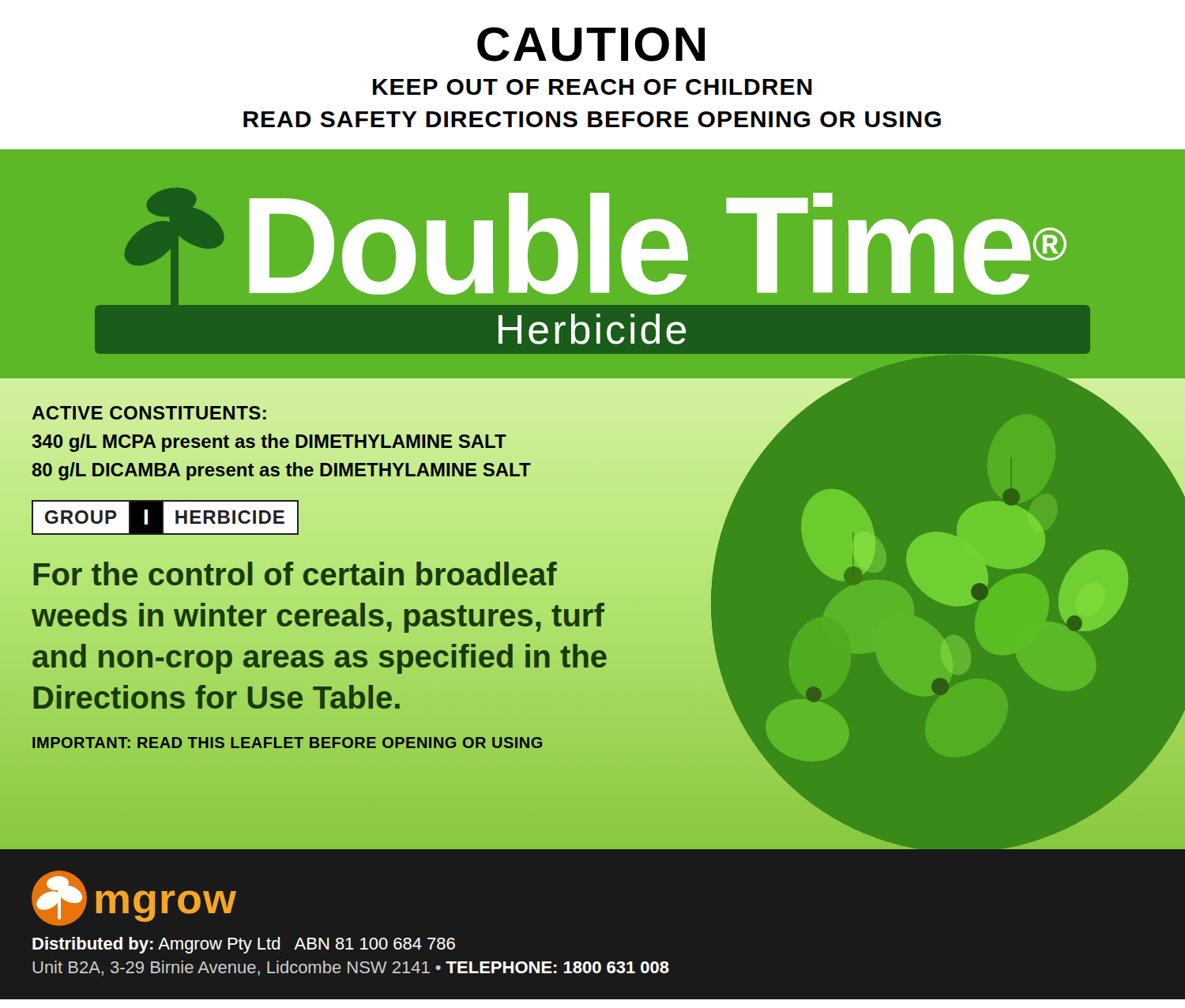Locate the block of text that opens with "For the control"
This screenshot has width=1185, height=1008.
320,636
